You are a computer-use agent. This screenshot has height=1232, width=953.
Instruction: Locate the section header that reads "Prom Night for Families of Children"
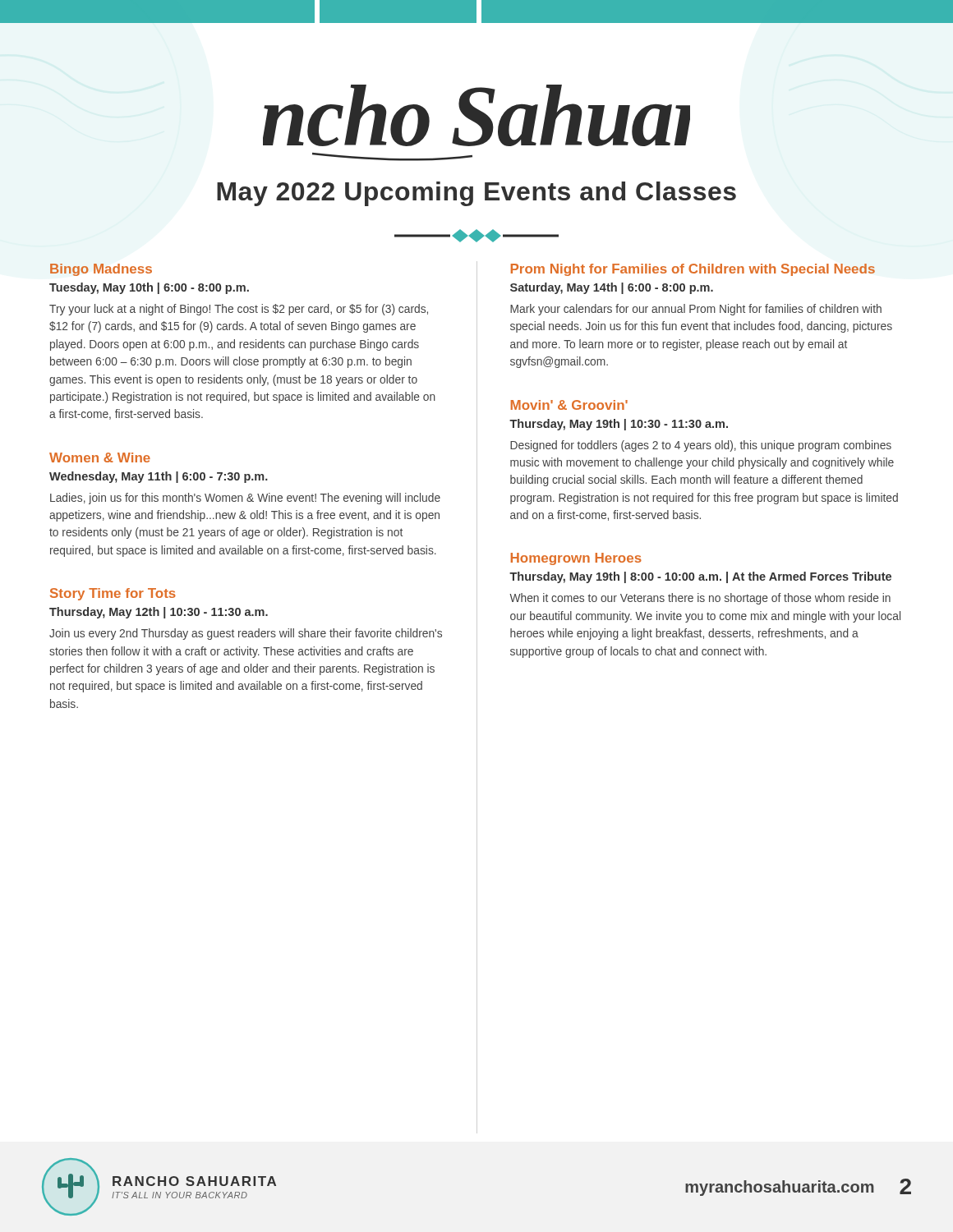693,269
